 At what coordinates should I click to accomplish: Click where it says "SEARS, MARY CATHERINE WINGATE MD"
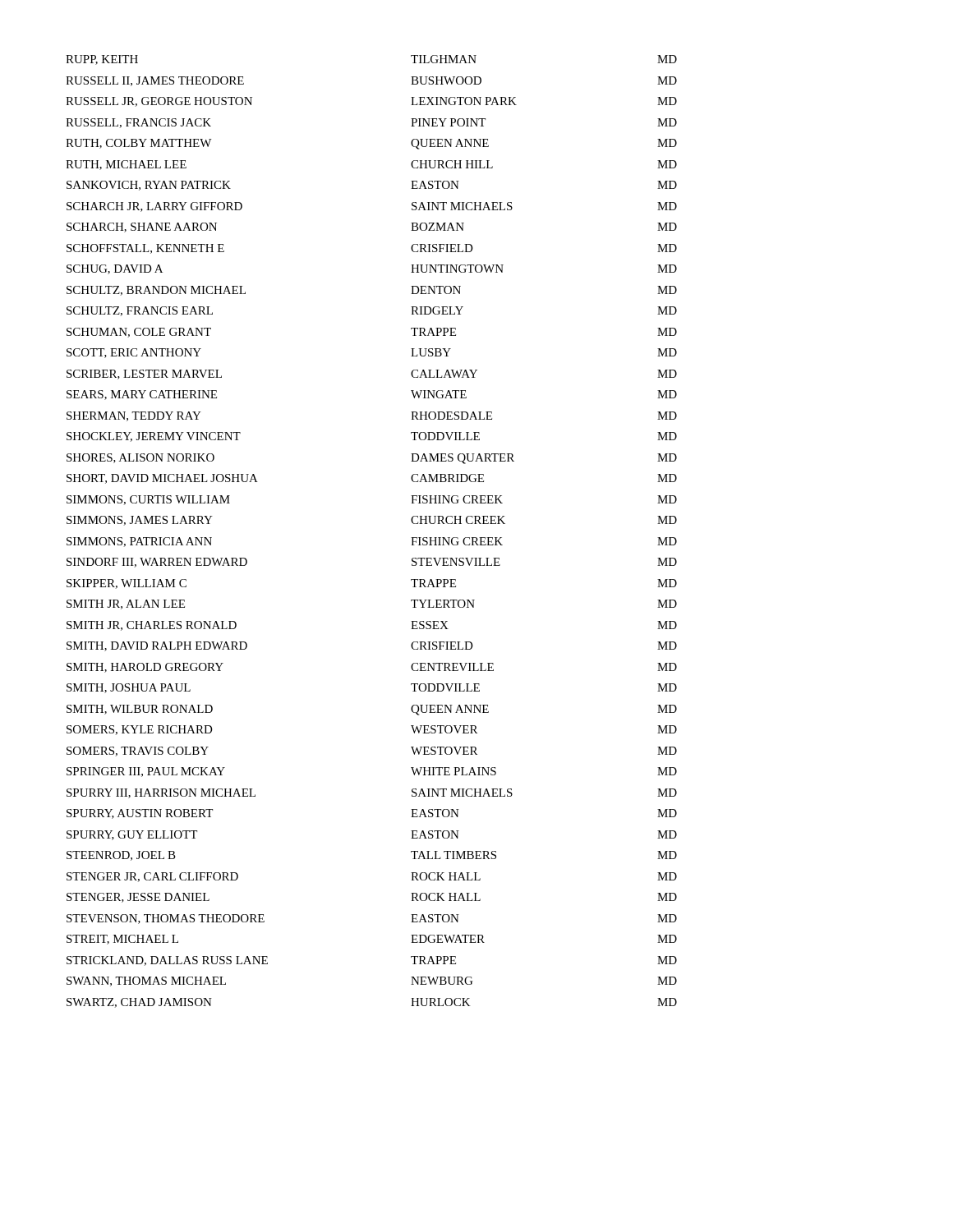[137, 393]
